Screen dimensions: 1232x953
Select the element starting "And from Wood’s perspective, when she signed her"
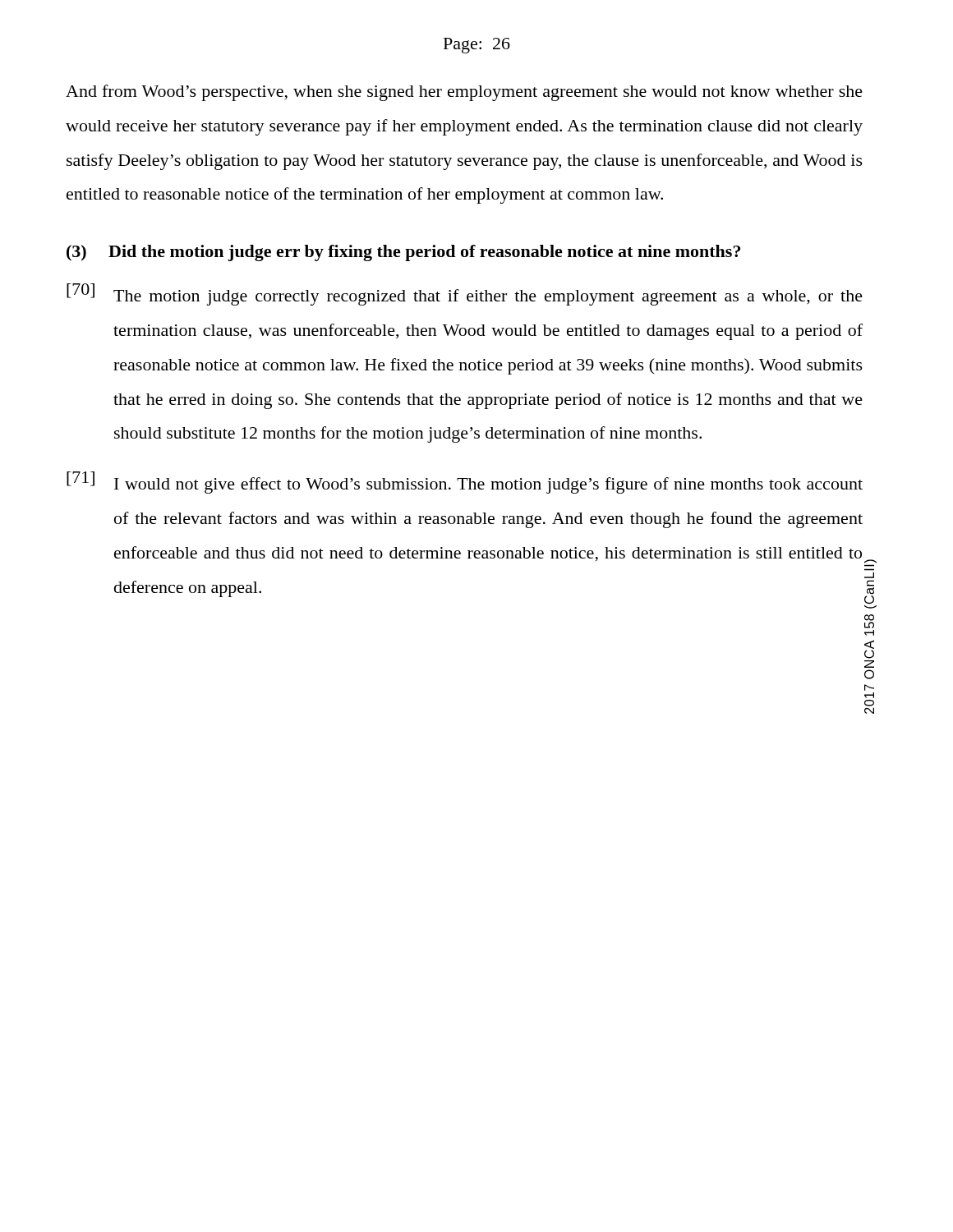tap(464, 142)
